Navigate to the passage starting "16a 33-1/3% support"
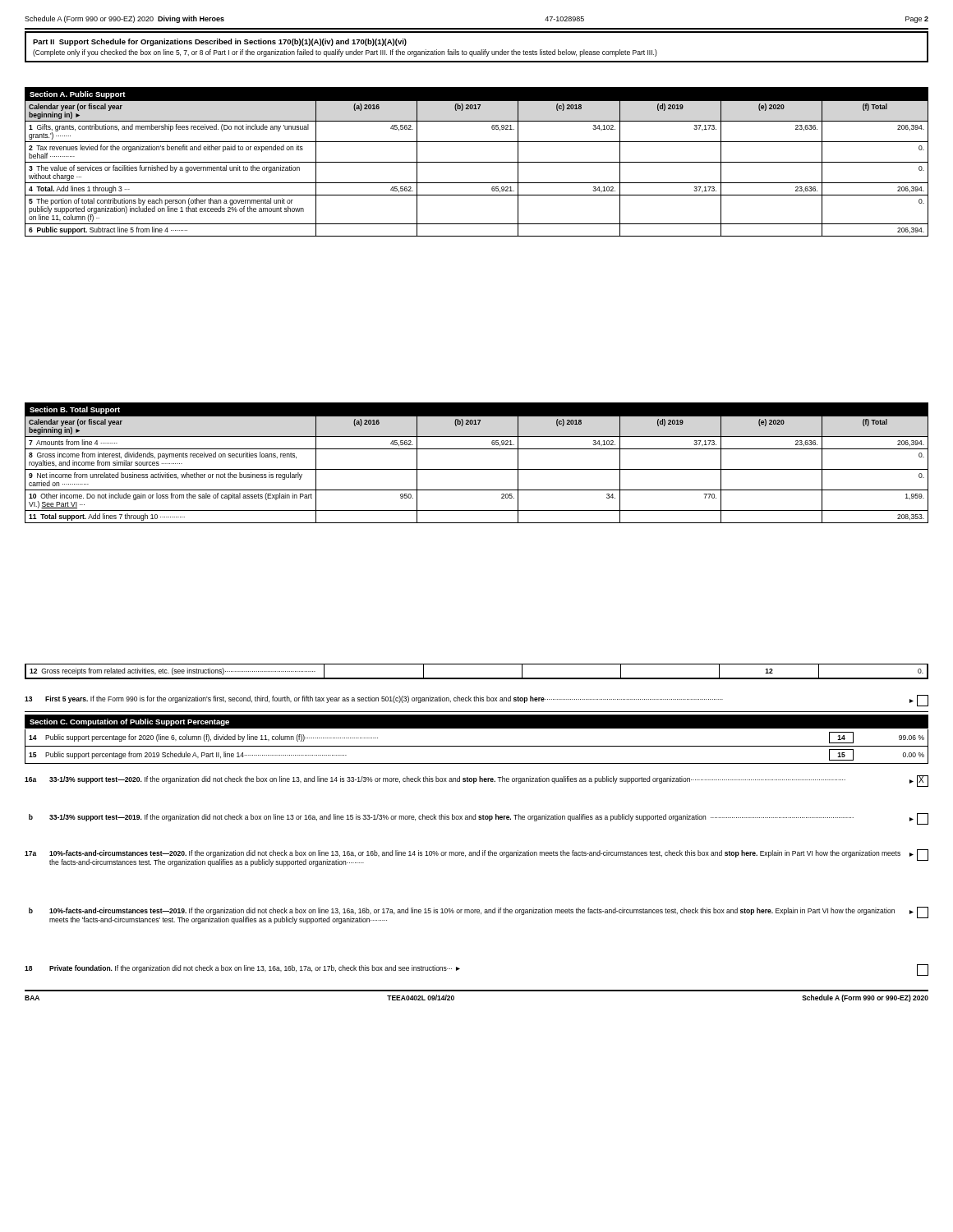 coord(476,781)
